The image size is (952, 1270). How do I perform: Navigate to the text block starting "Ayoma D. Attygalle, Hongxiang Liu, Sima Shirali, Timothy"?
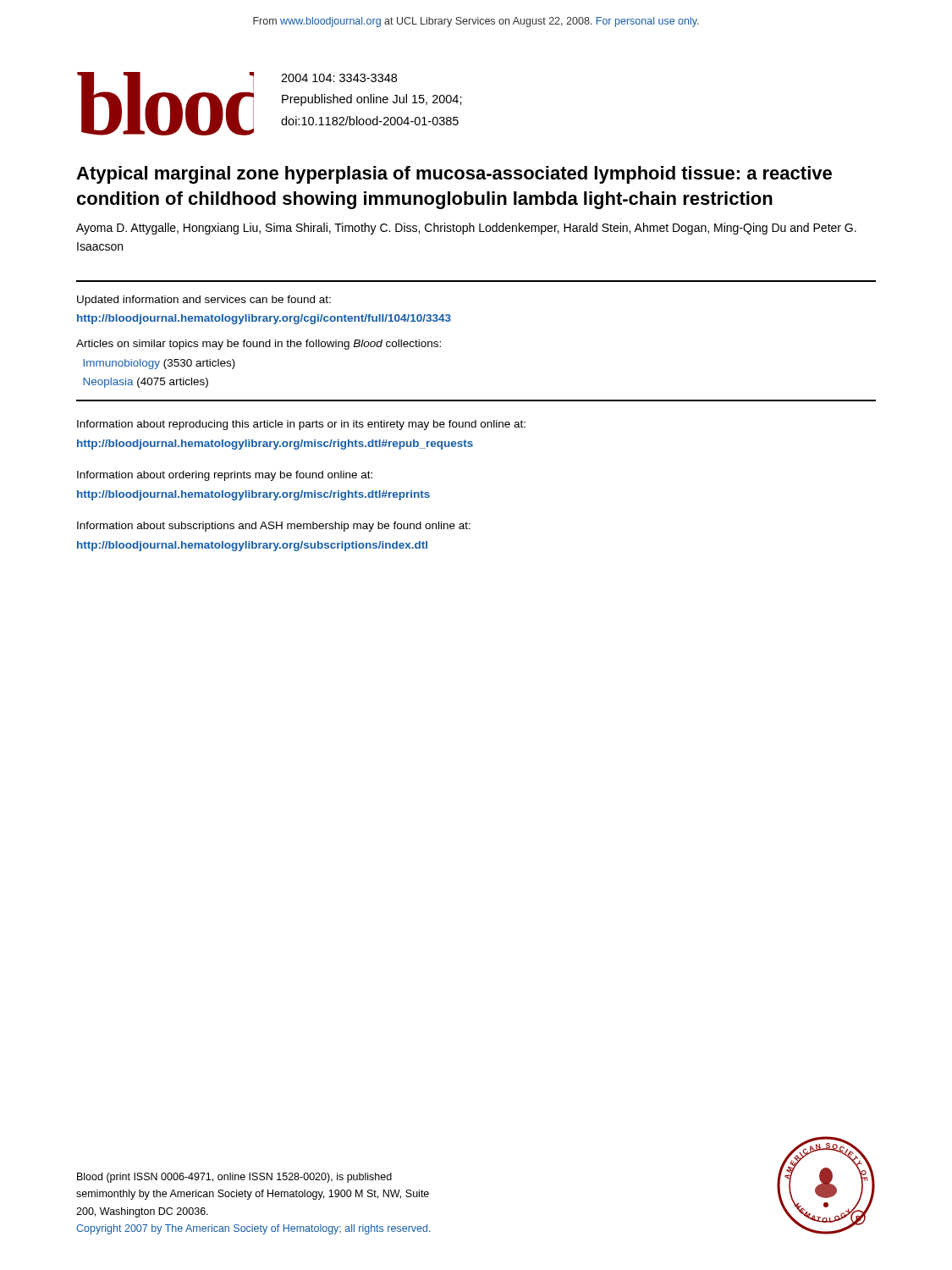coord(467,237)
